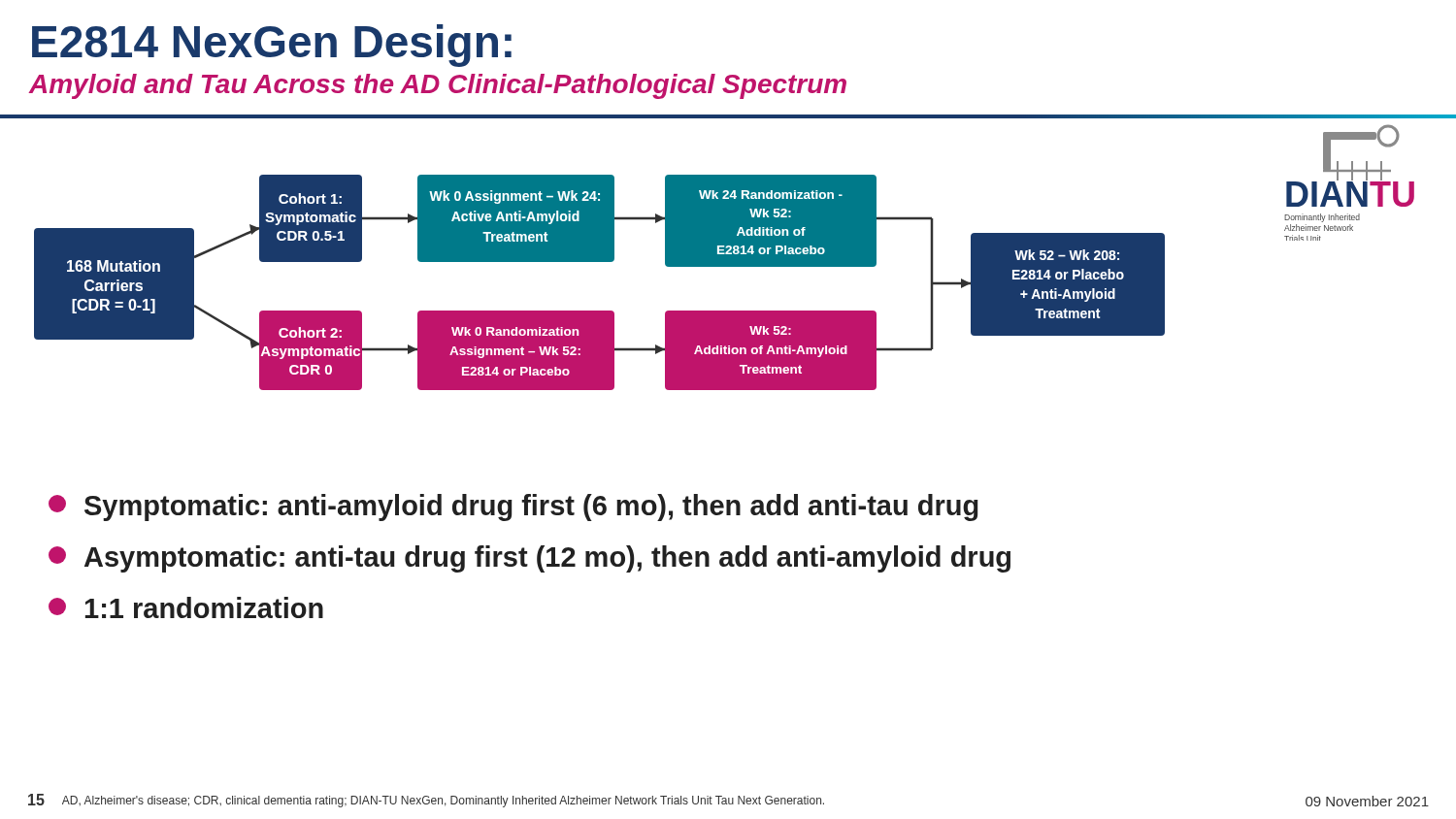Where does it say "1:1 randomization"?

click(x=186, y=609)
